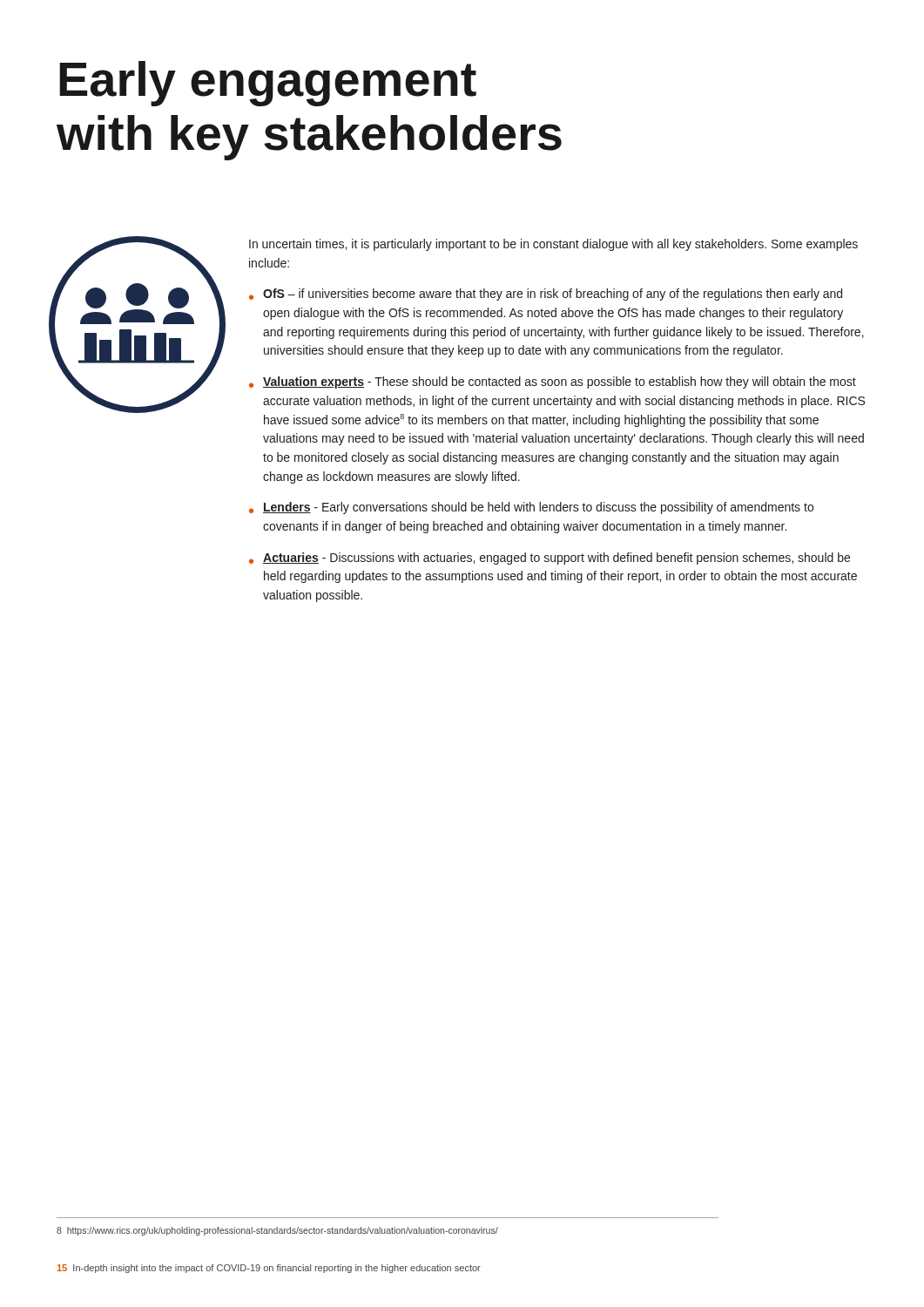The image size is (924, 1307).
Task: Click on the illustration
Action: [137, 325]
